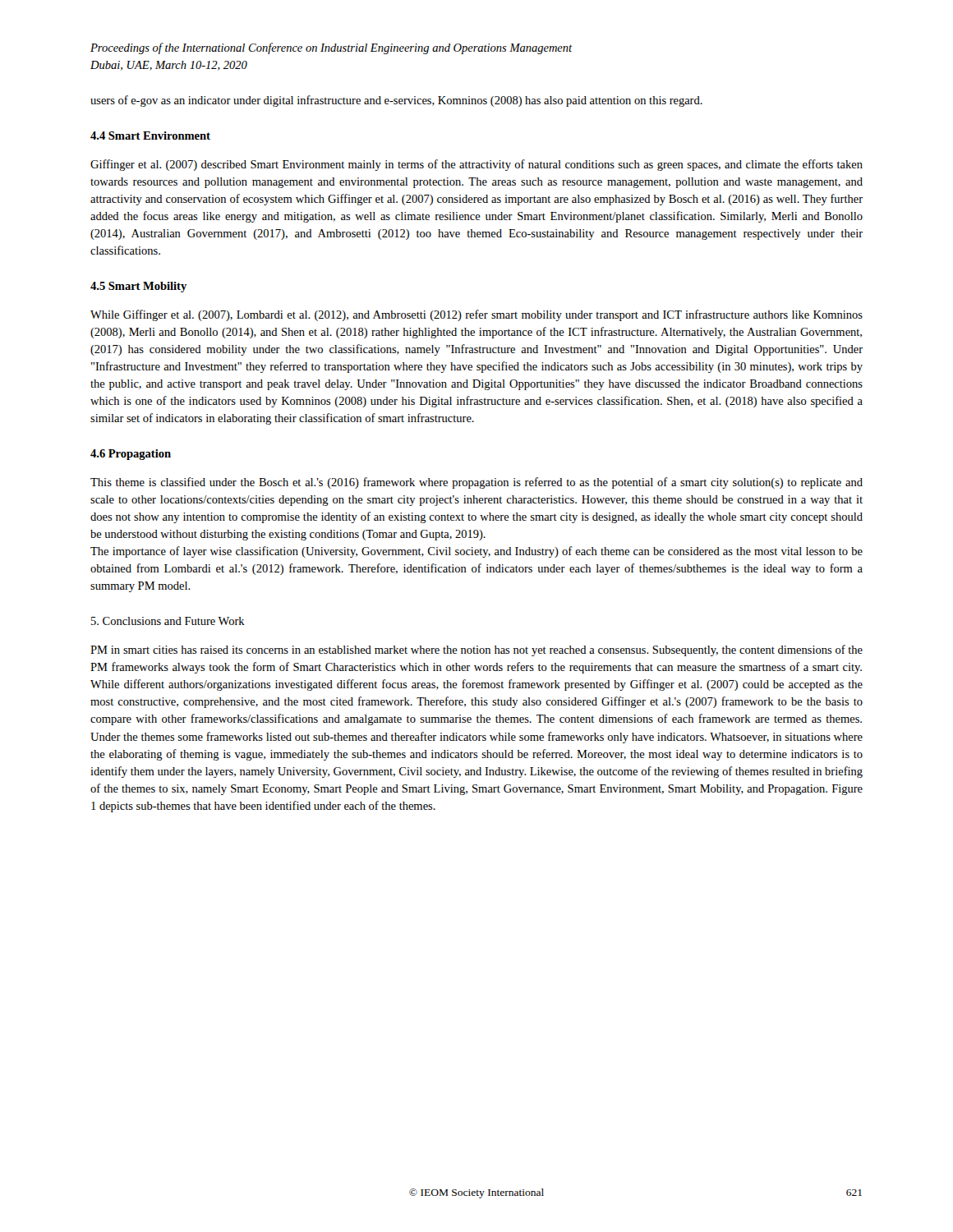
Task: Click on the block starting "While Giffinger et al. (2007), Lombardi et"
Action: (476, 367)
